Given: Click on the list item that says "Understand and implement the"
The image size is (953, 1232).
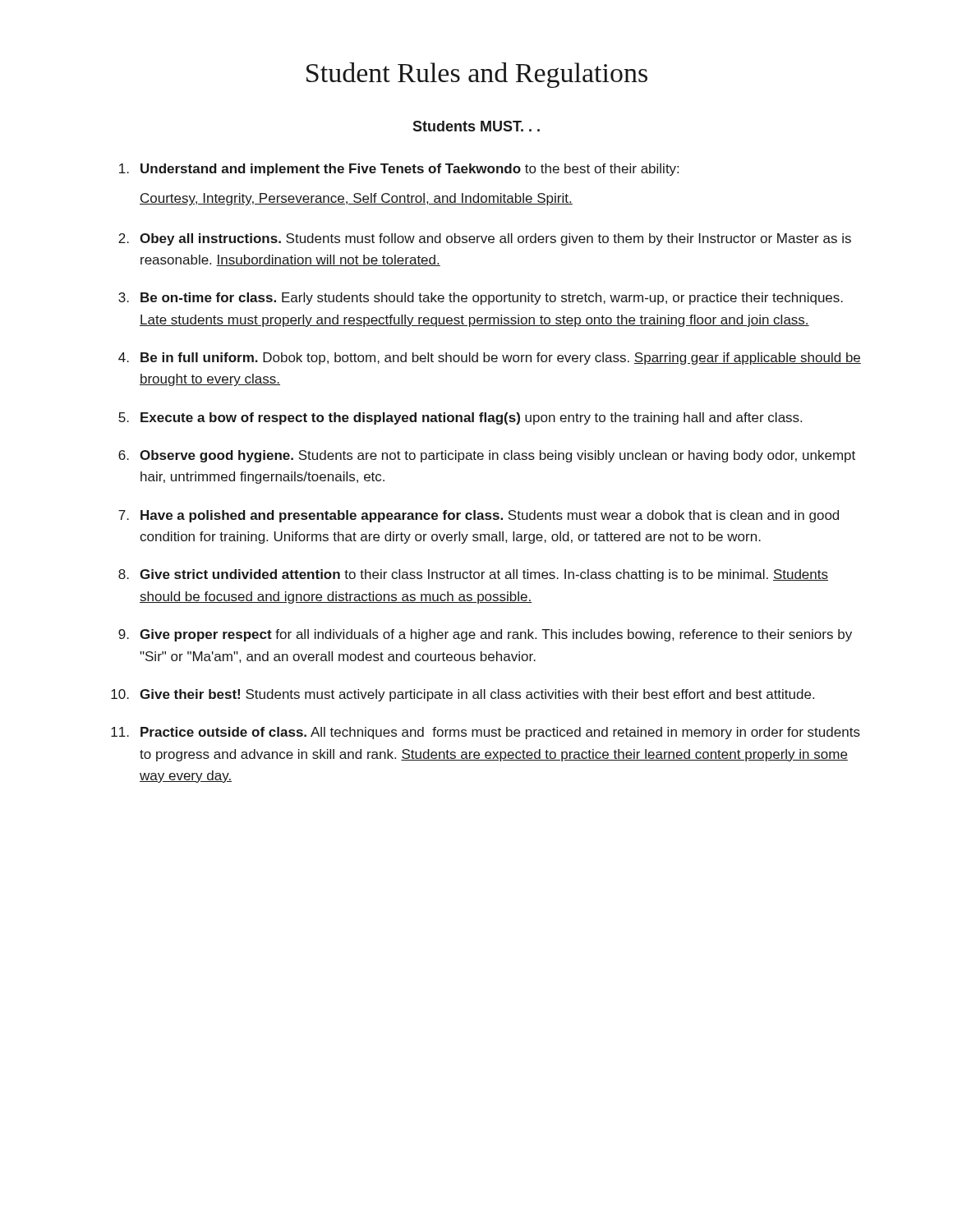Looking at the screenshot, I should tap(476, 185).
